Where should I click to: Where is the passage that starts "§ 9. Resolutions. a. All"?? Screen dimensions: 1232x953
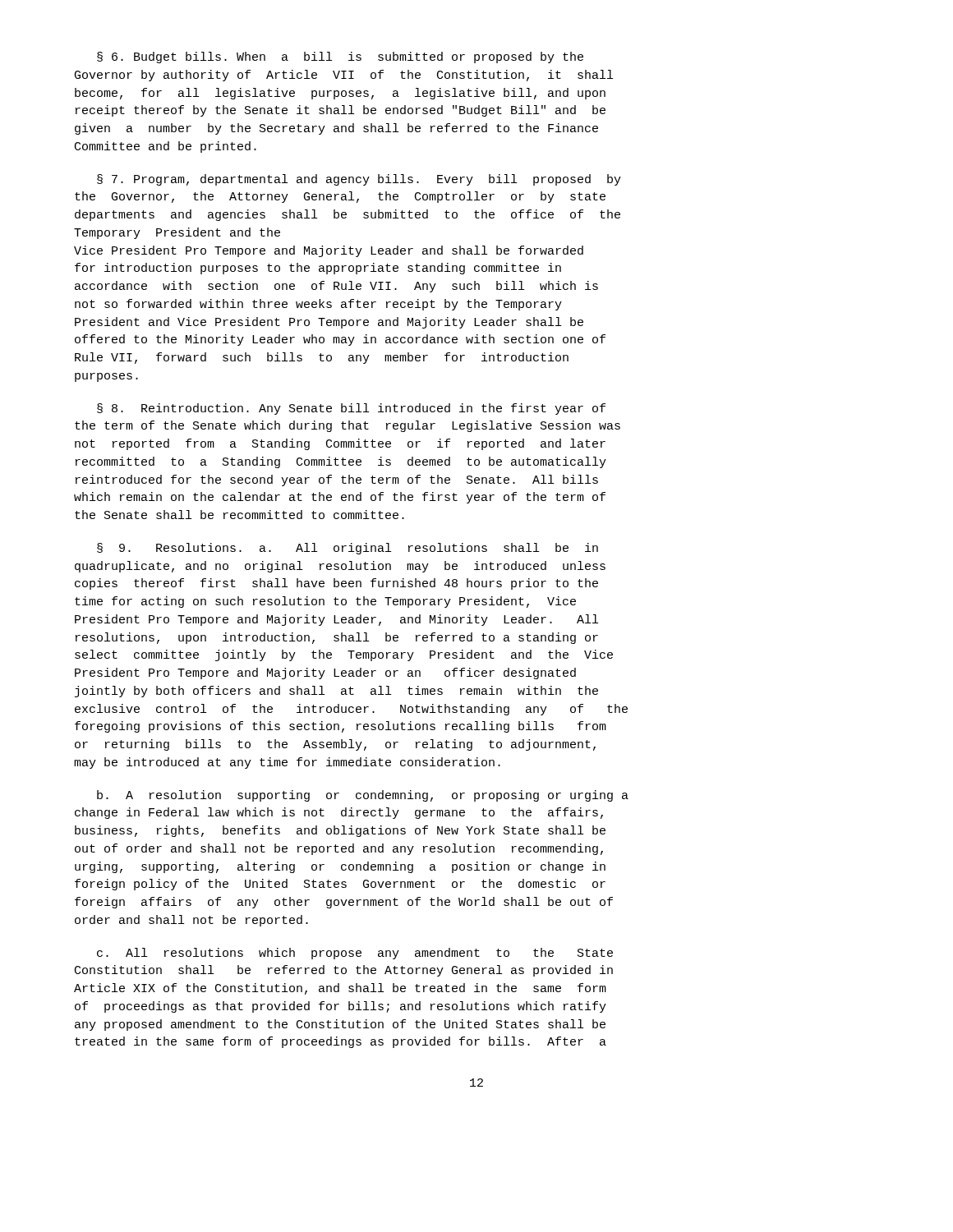pyautogui.click(x=351, y=656)
